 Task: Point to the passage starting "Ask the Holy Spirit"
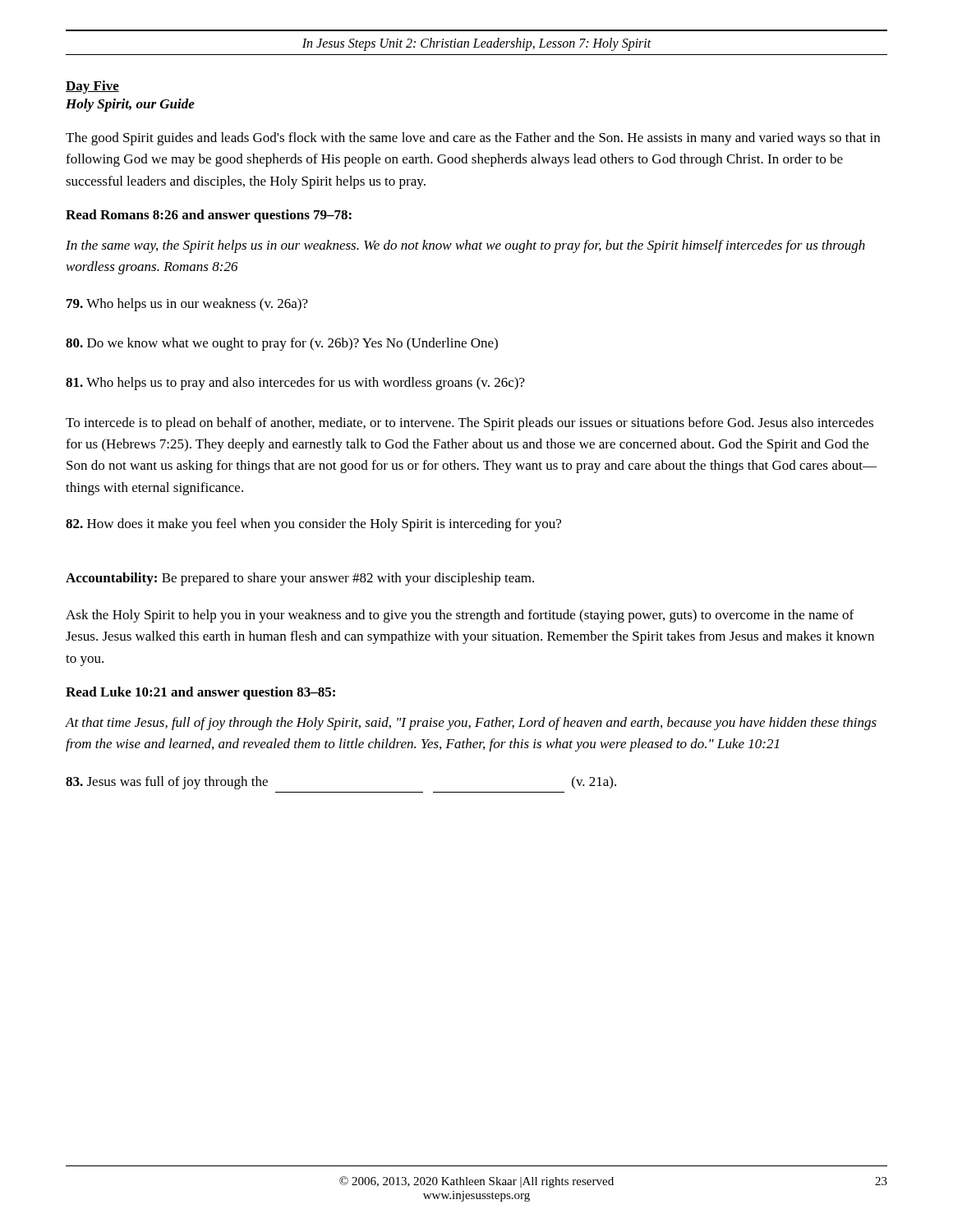click(x=470, y=636)
